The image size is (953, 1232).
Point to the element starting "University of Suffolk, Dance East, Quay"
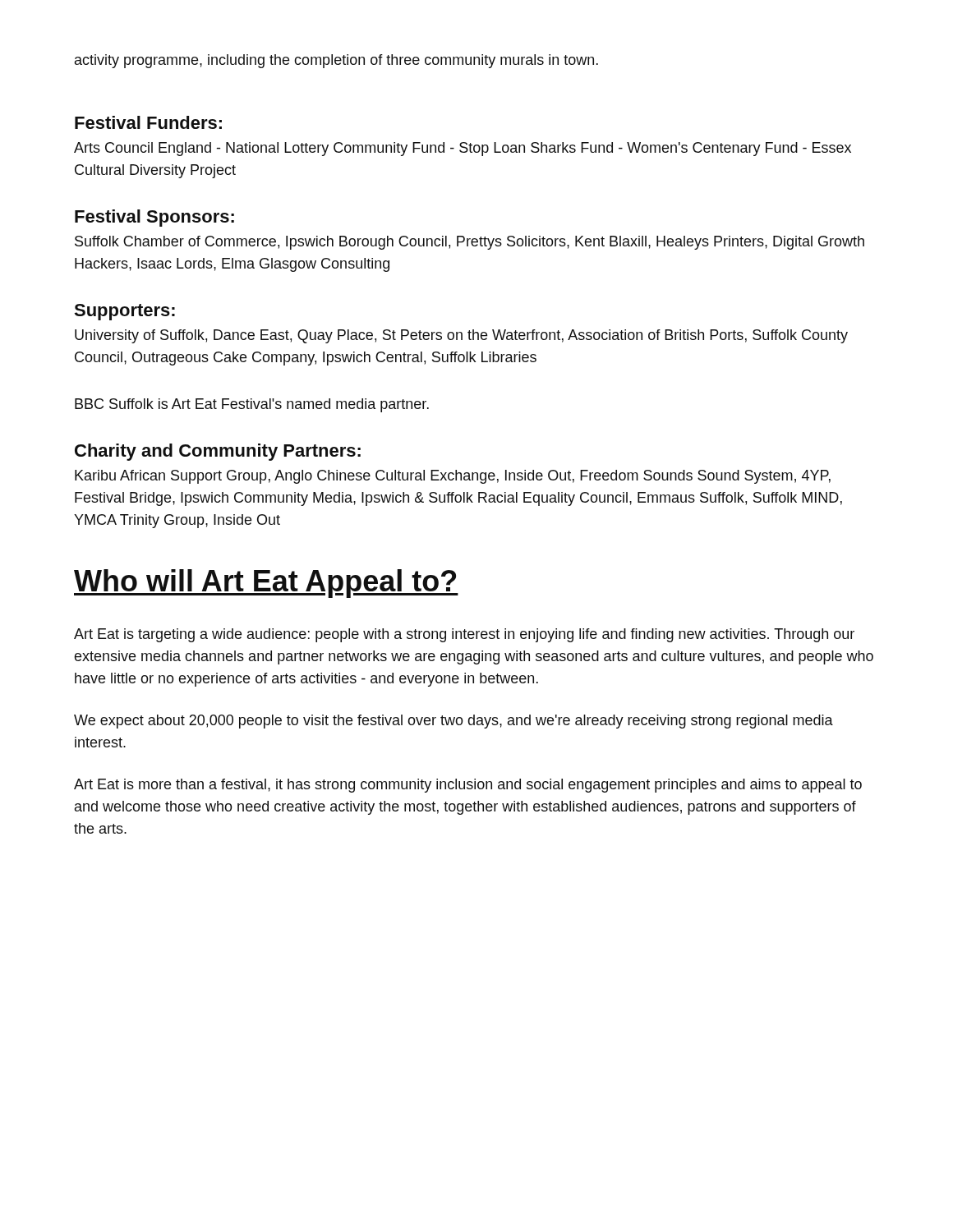point(461,346)
